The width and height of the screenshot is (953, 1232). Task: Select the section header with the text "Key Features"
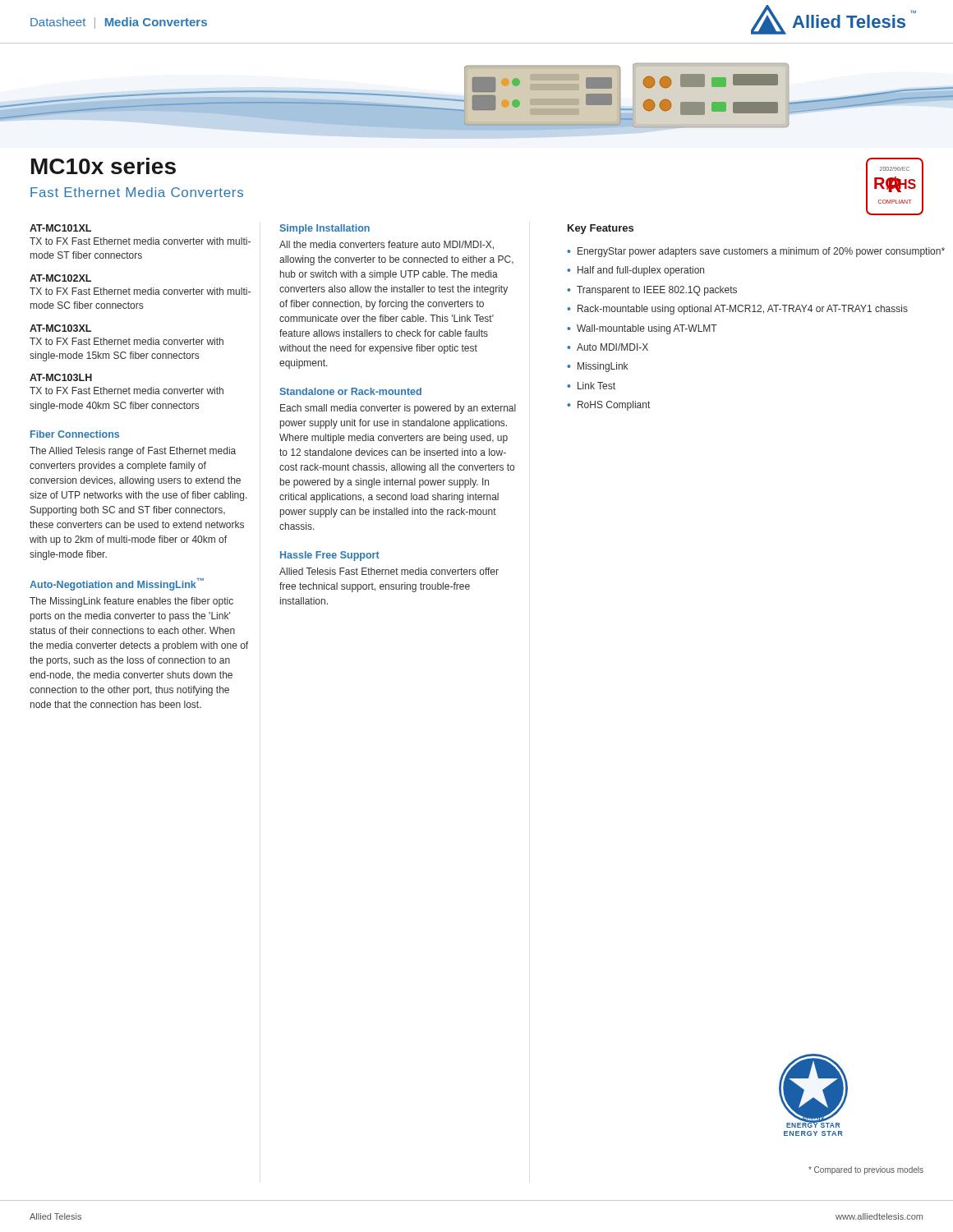[600, 228]
